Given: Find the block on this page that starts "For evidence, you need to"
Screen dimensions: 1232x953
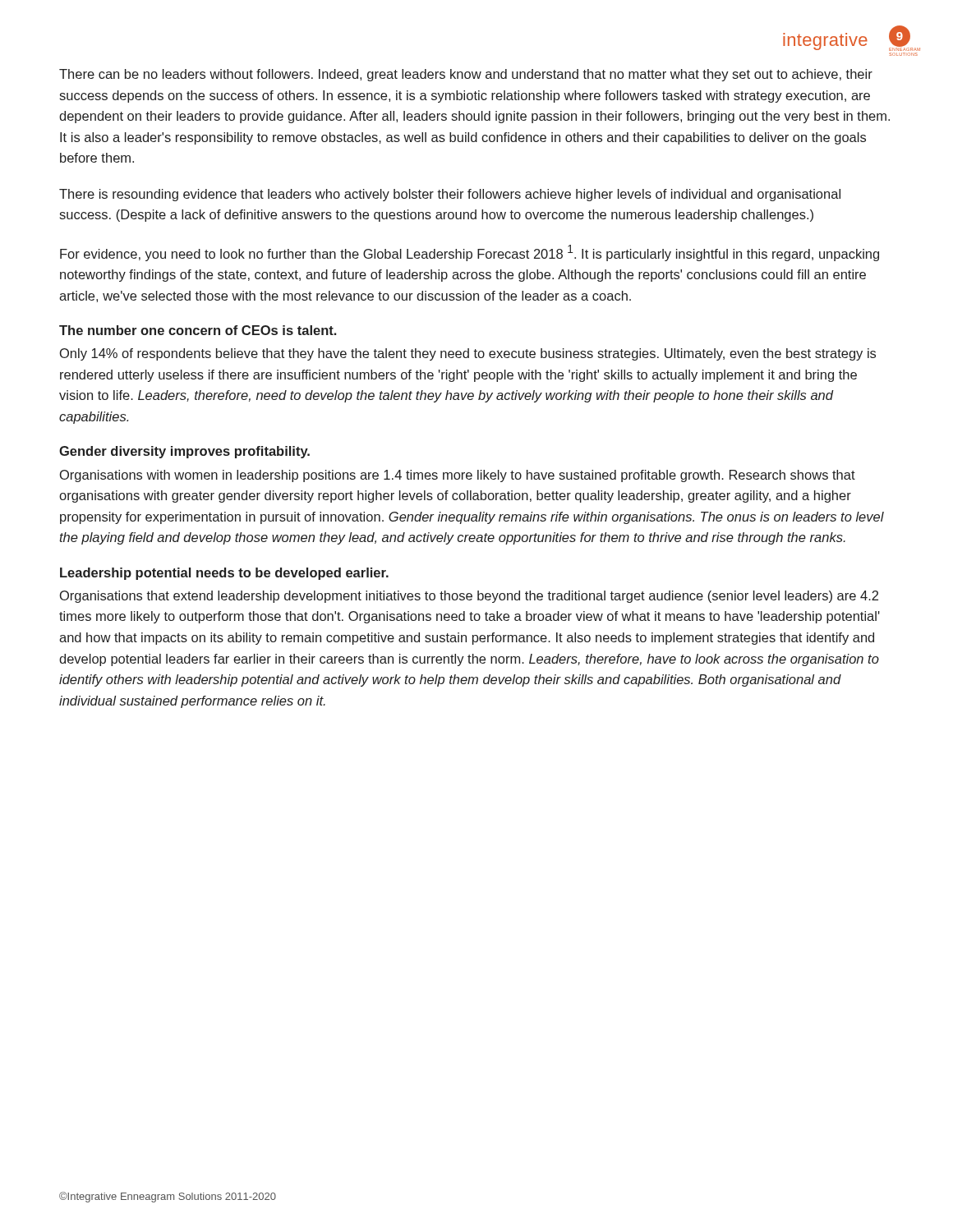Looking at the screenshot, I should tap(470, 273).
